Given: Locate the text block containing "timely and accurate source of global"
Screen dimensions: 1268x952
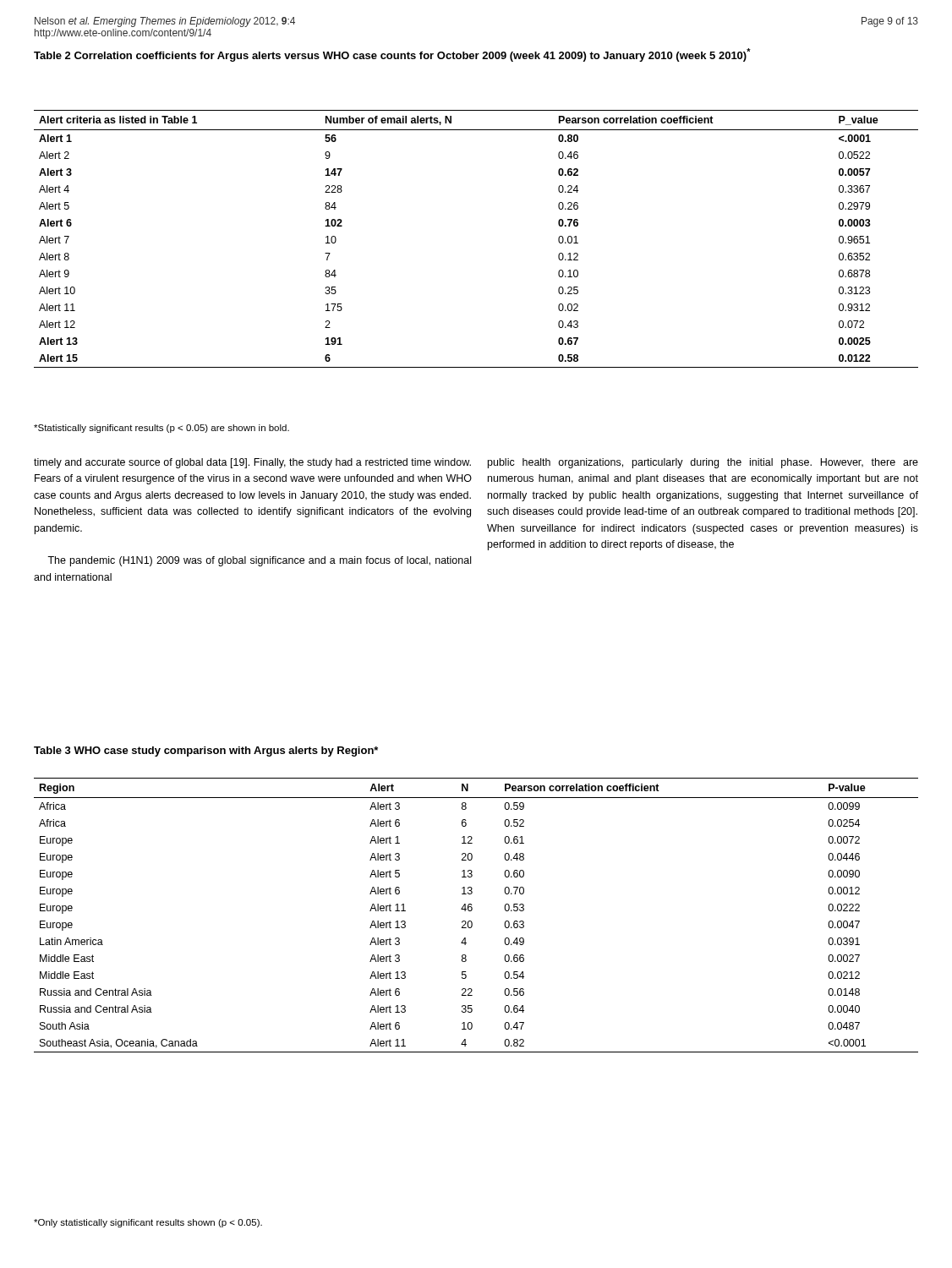Looking at the screenshot, I should click(x=253, y=520).
